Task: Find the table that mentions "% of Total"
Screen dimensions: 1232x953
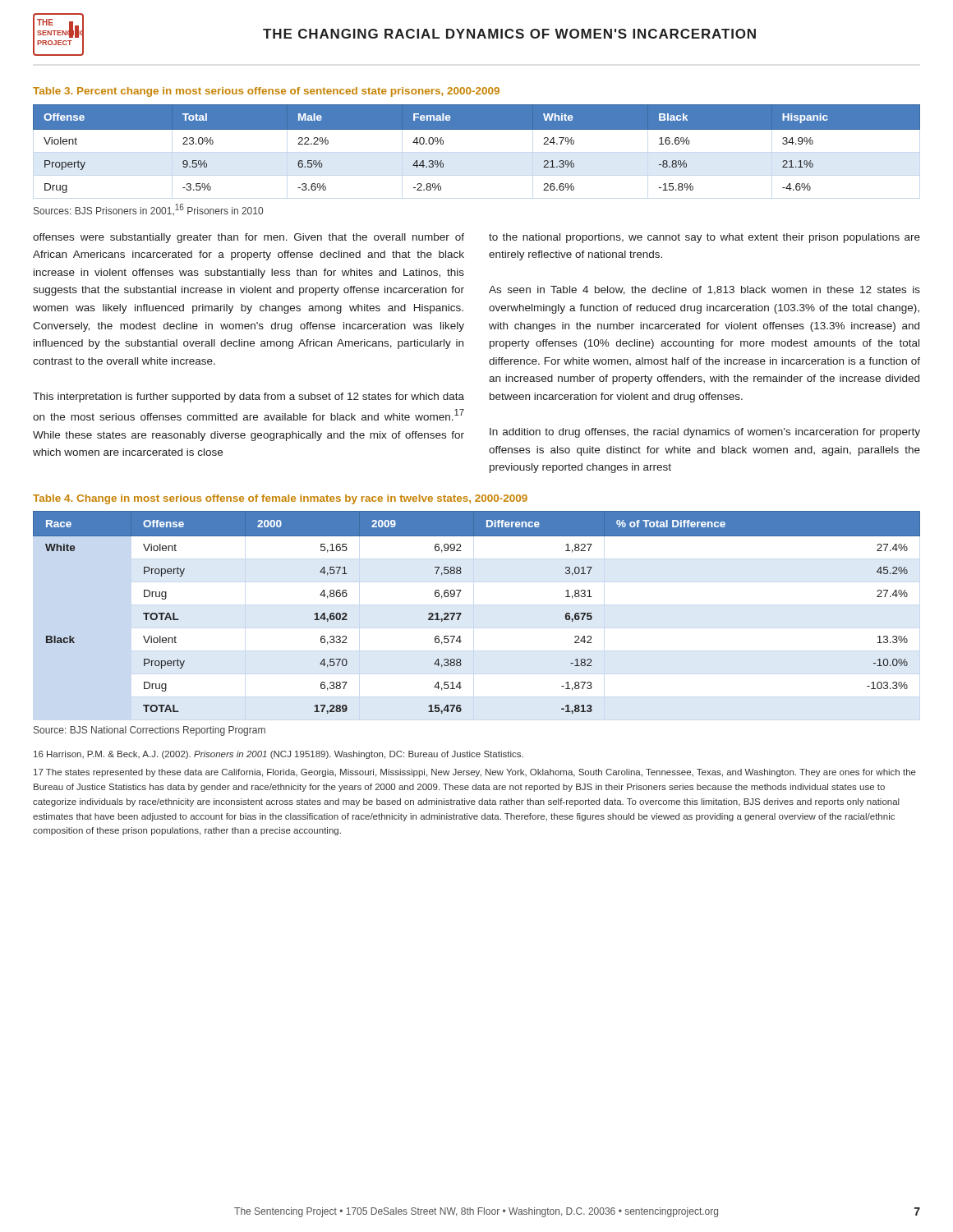Action: (476, 616)
